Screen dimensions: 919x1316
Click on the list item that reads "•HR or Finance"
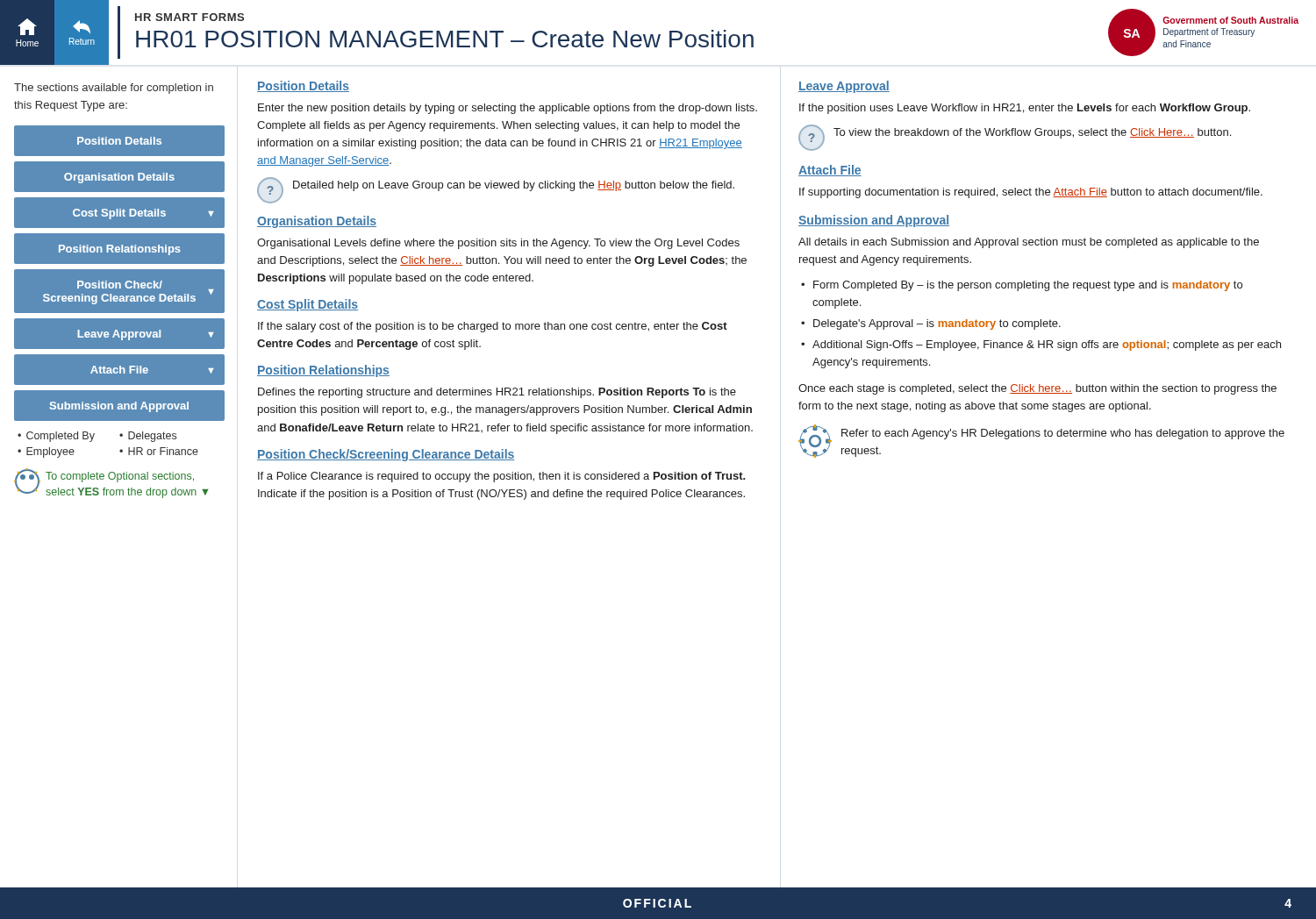coord(159,452)
